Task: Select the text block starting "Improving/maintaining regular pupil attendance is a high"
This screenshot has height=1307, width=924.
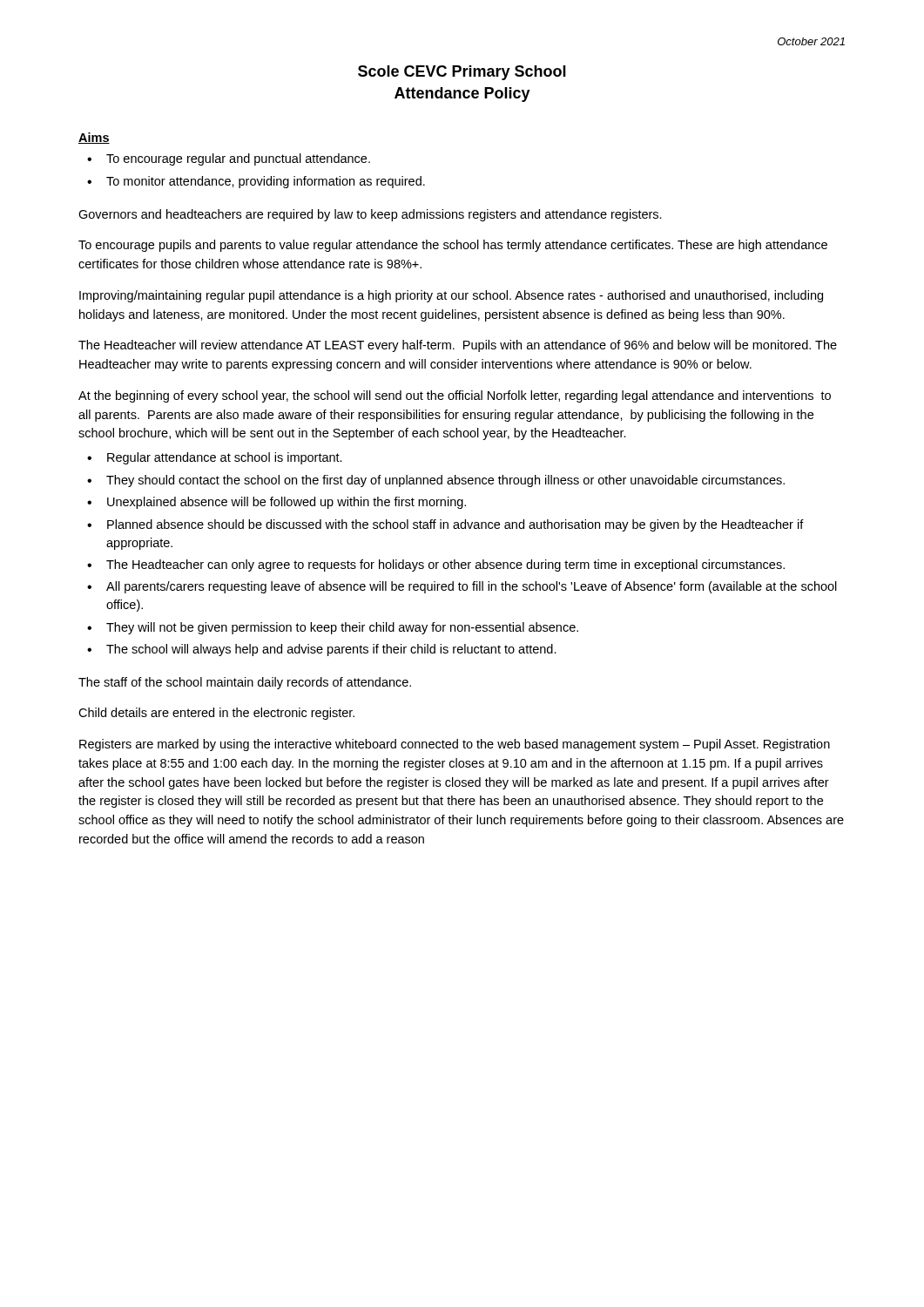Action: pyautogui.click(x=451, y=305)
